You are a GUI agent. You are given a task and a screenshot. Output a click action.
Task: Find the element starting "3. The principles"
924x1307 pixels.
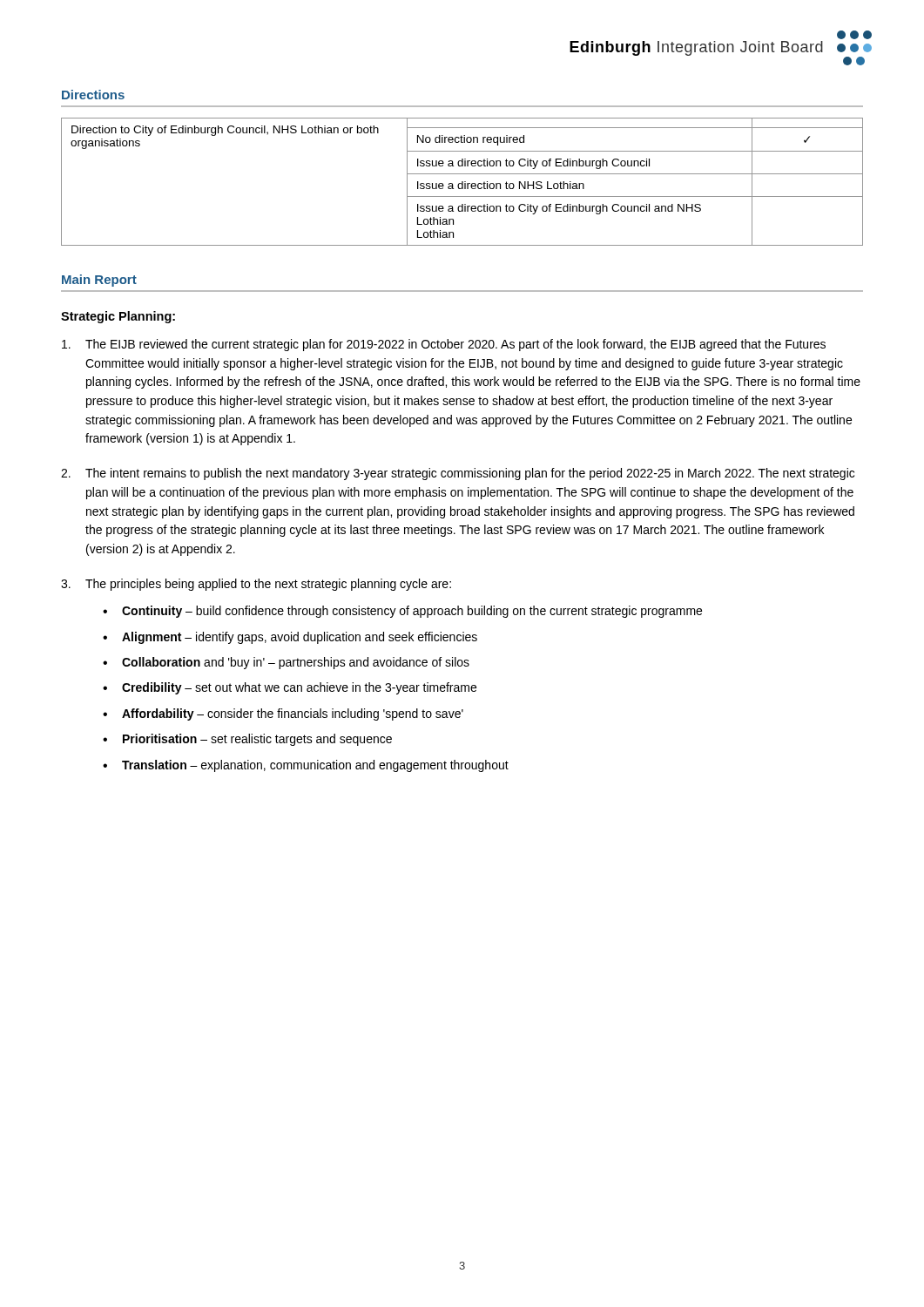pos(462,678)
